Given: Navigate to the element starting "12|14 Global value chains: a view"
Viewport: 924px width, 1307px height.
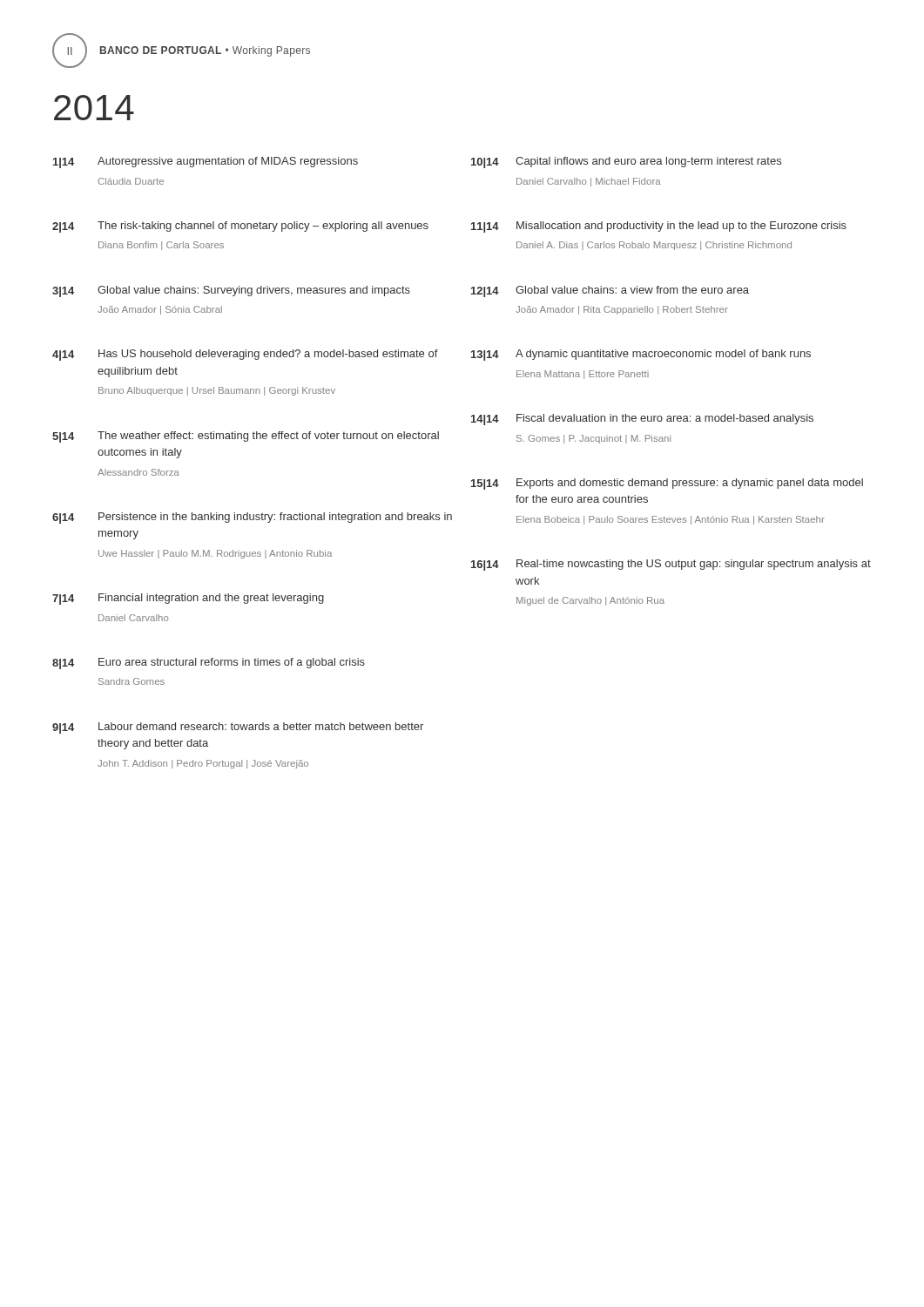Looking at the screenshot, I should tap(671, 299).
